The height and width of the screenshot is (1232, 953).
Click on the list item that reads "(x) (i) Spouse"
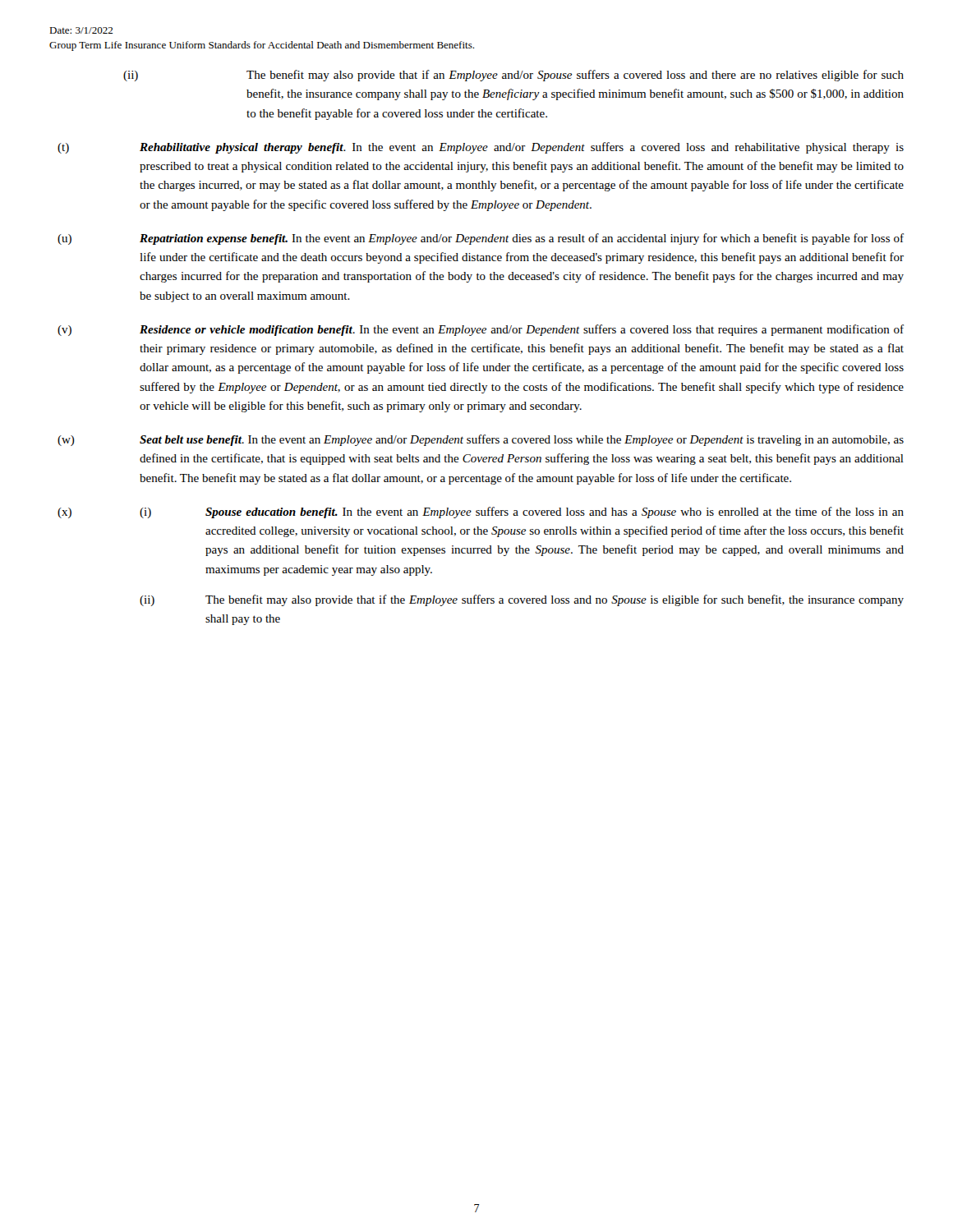pos(481,513)
